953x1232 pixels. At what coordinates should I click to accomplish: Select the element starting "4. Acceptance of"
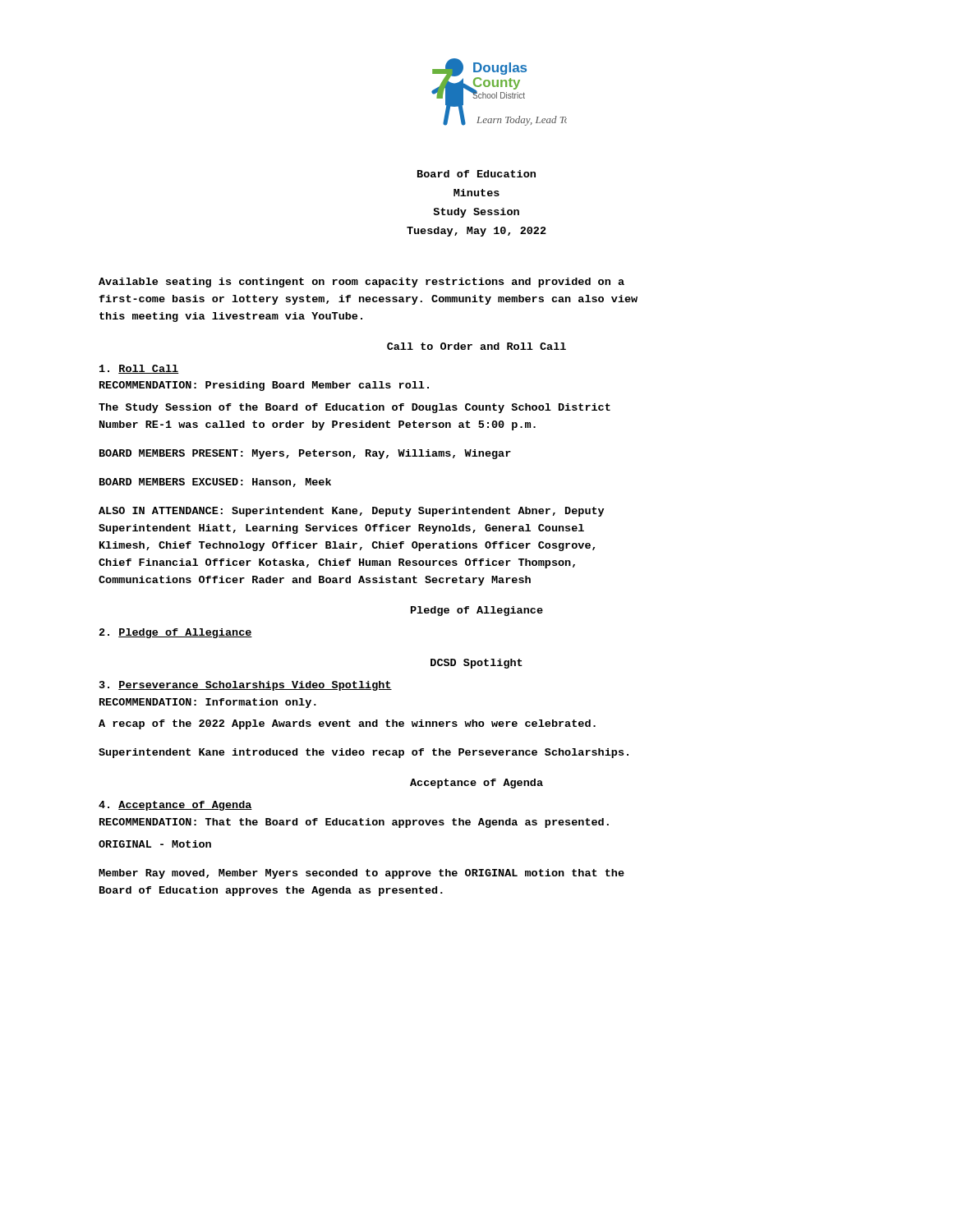point(355,814)
